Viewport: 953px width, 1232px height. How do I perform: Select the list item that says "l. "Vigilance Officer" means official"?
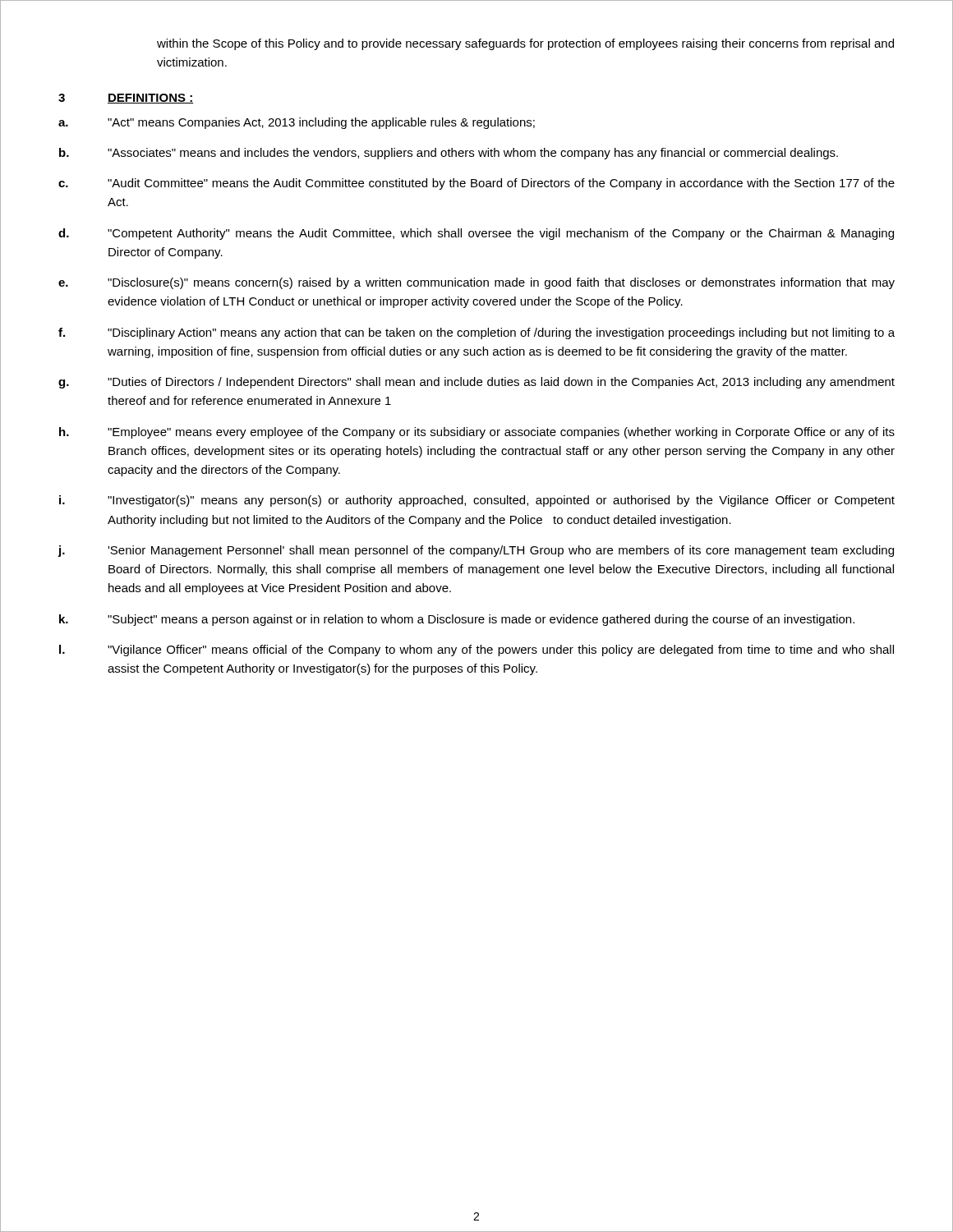[x=476, y=659]
